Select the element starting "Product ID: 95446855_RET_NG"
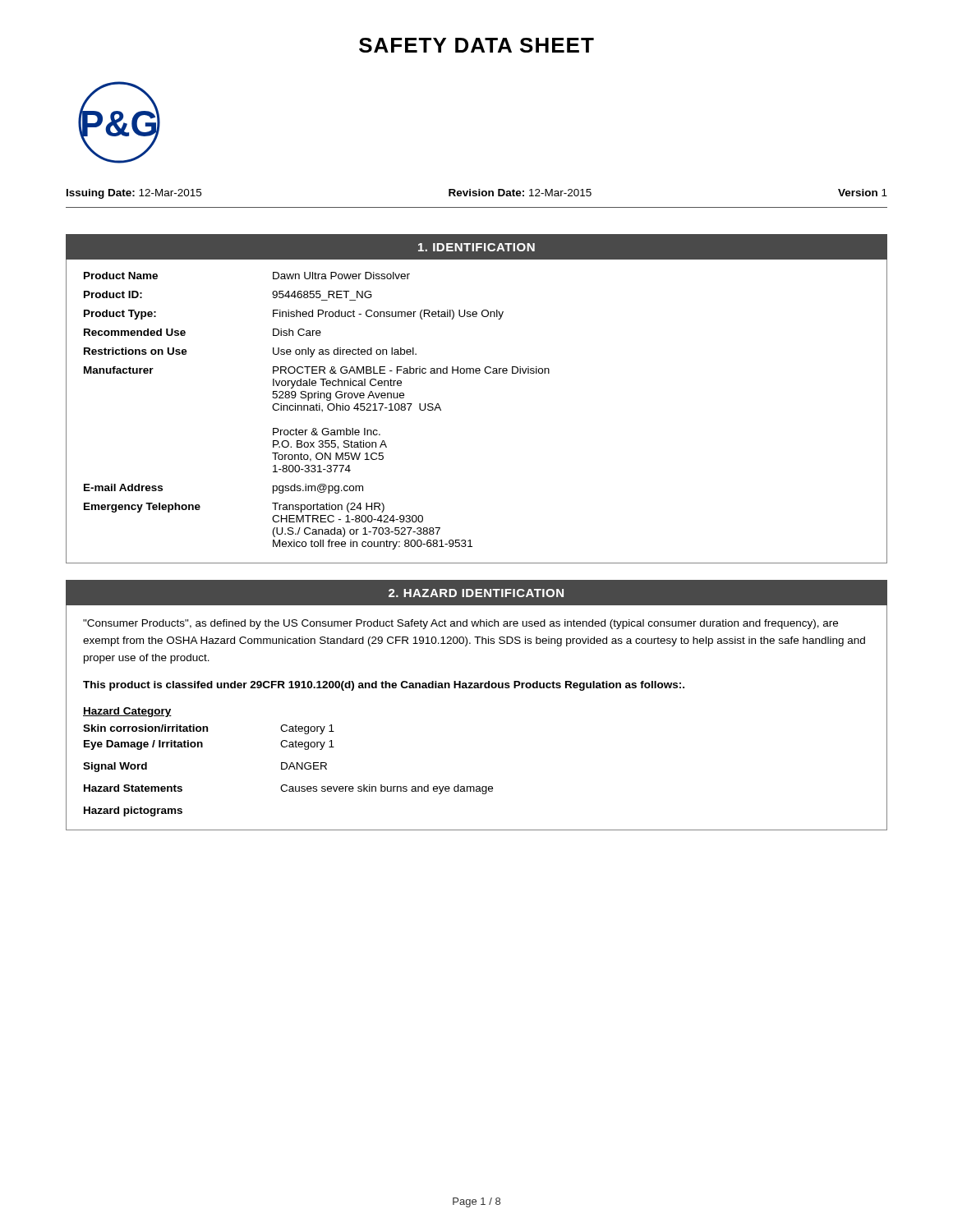This screenshot has width=953, height=1232. 110,294
